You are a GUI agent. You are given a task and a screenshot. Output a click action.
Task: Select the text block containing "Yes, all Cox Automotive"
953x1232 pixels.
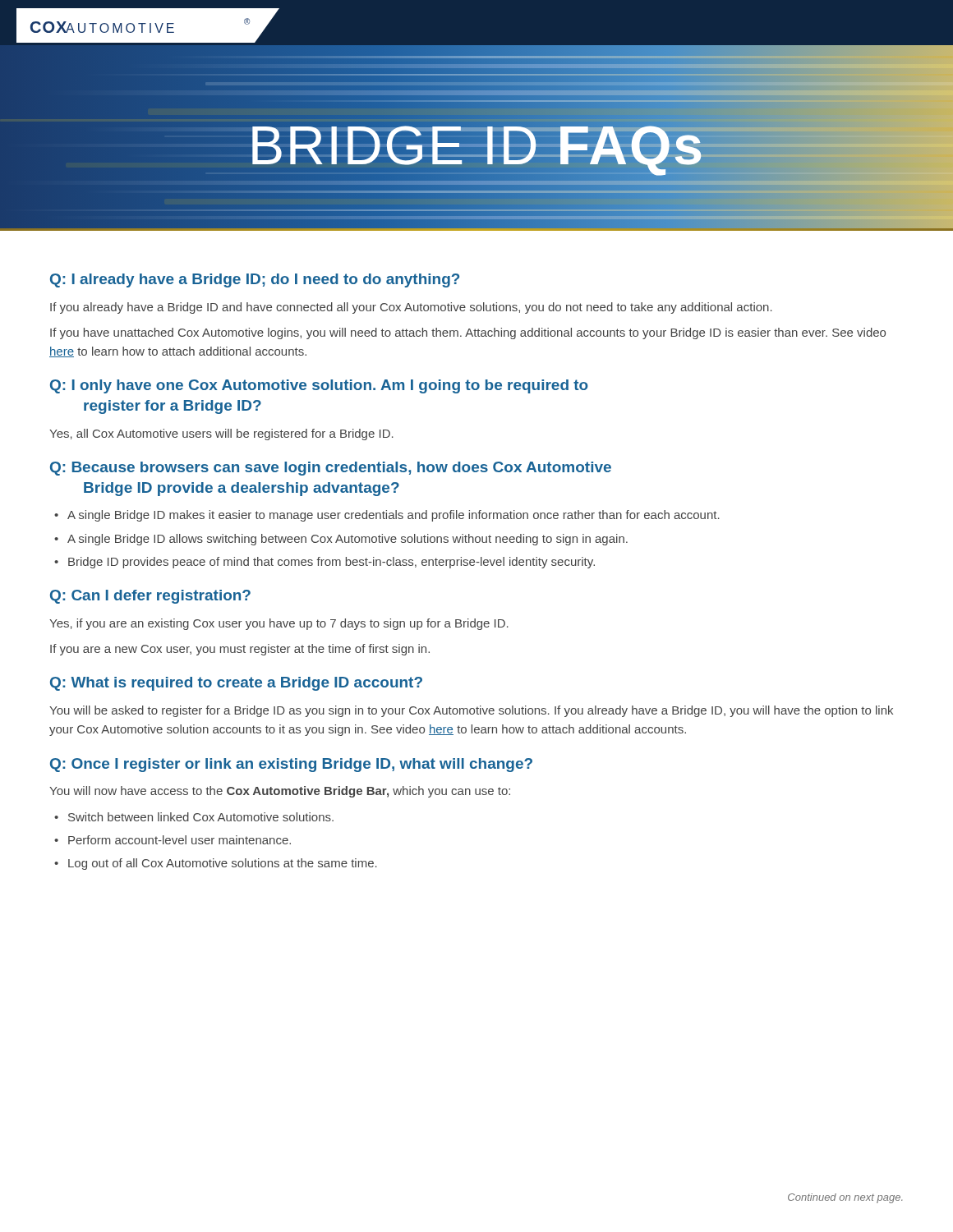(x=222, y=433)
